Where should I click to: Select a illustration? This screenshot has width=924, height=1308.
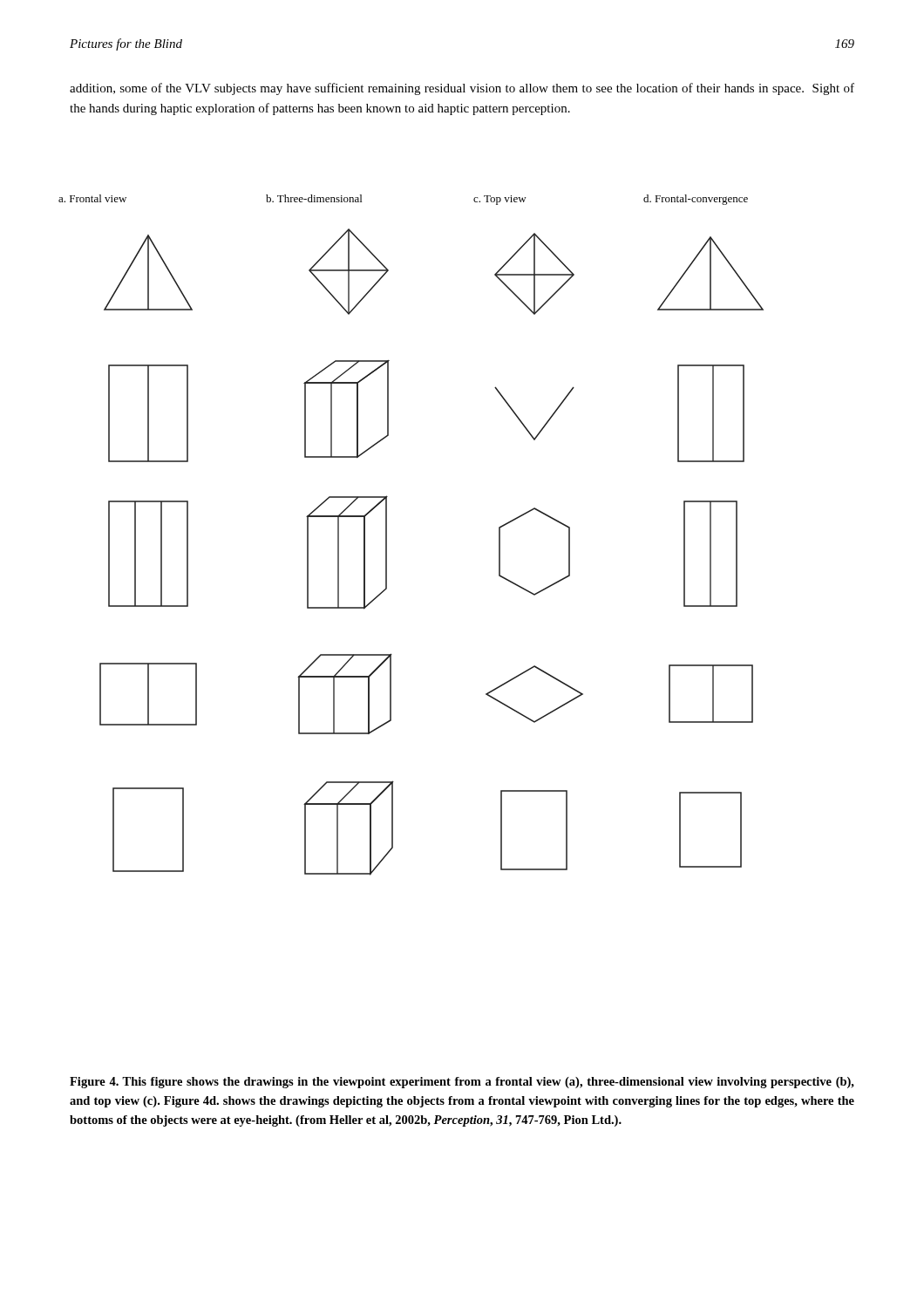click(x=462, y=544)
